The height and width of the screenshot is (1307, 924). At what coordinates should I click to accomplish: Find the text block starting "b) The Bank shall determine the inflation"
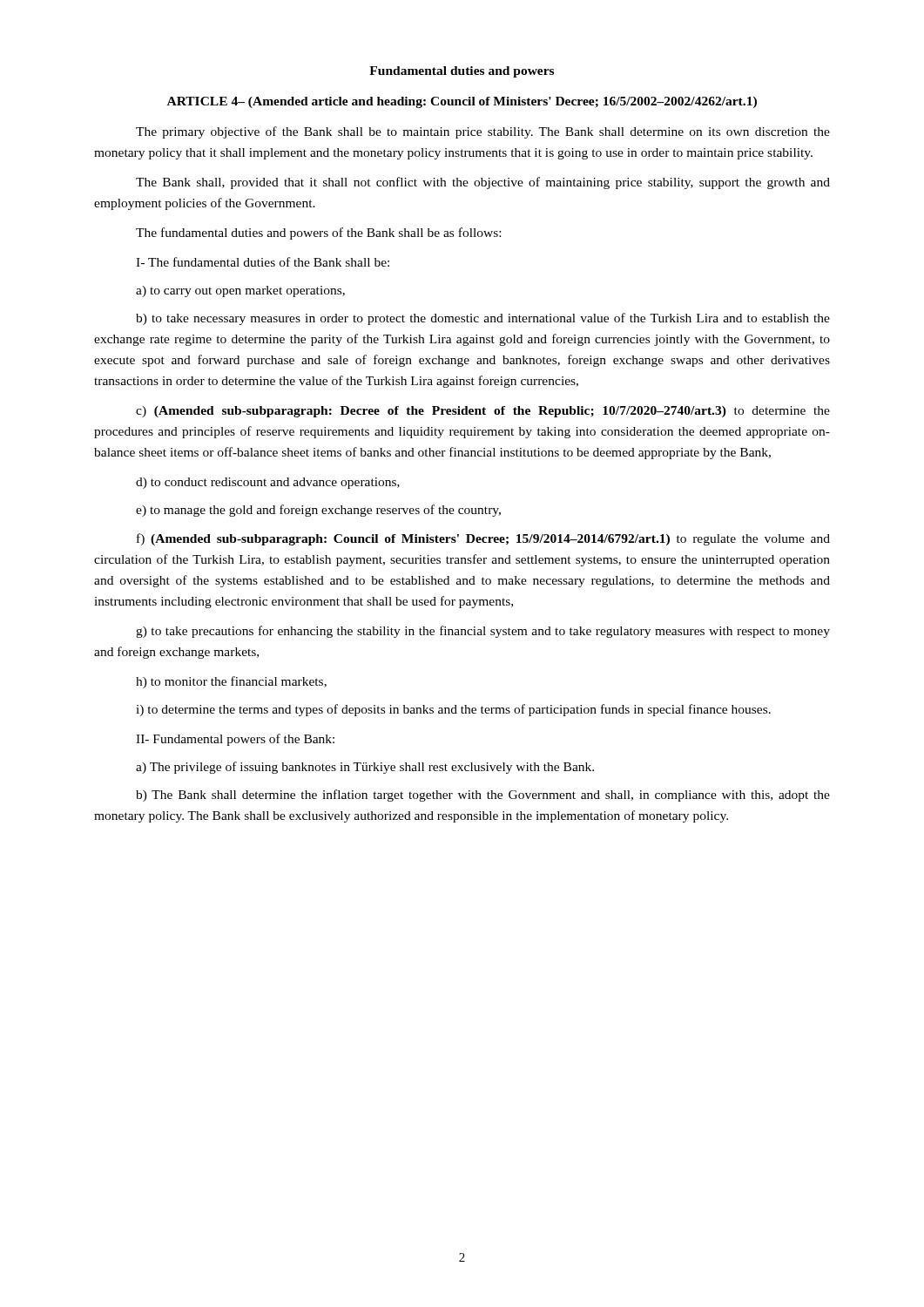(x=462, y=804)
